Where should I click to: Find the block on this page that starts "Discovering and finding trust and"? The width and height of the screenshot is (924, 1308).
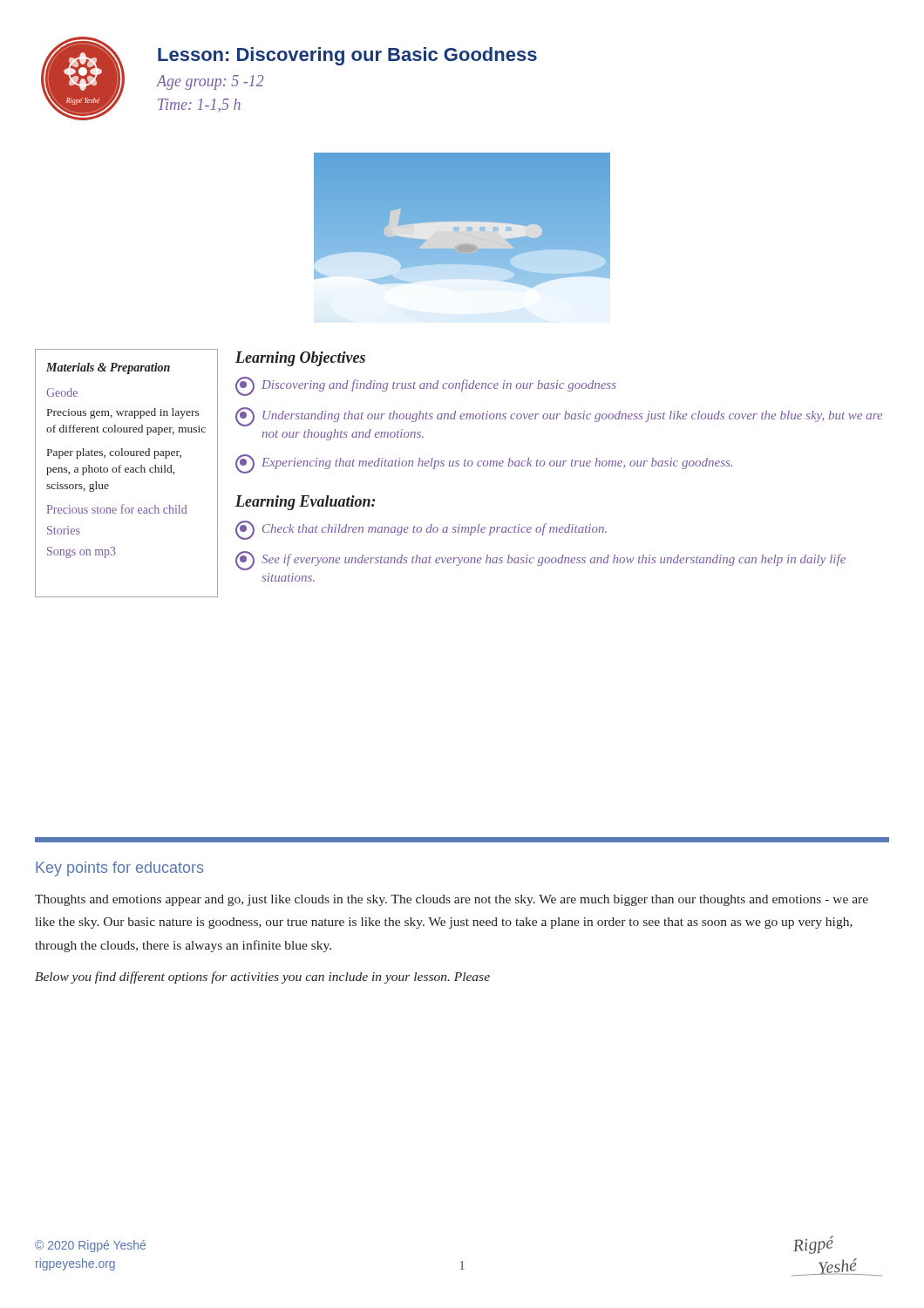click(426, 386)
